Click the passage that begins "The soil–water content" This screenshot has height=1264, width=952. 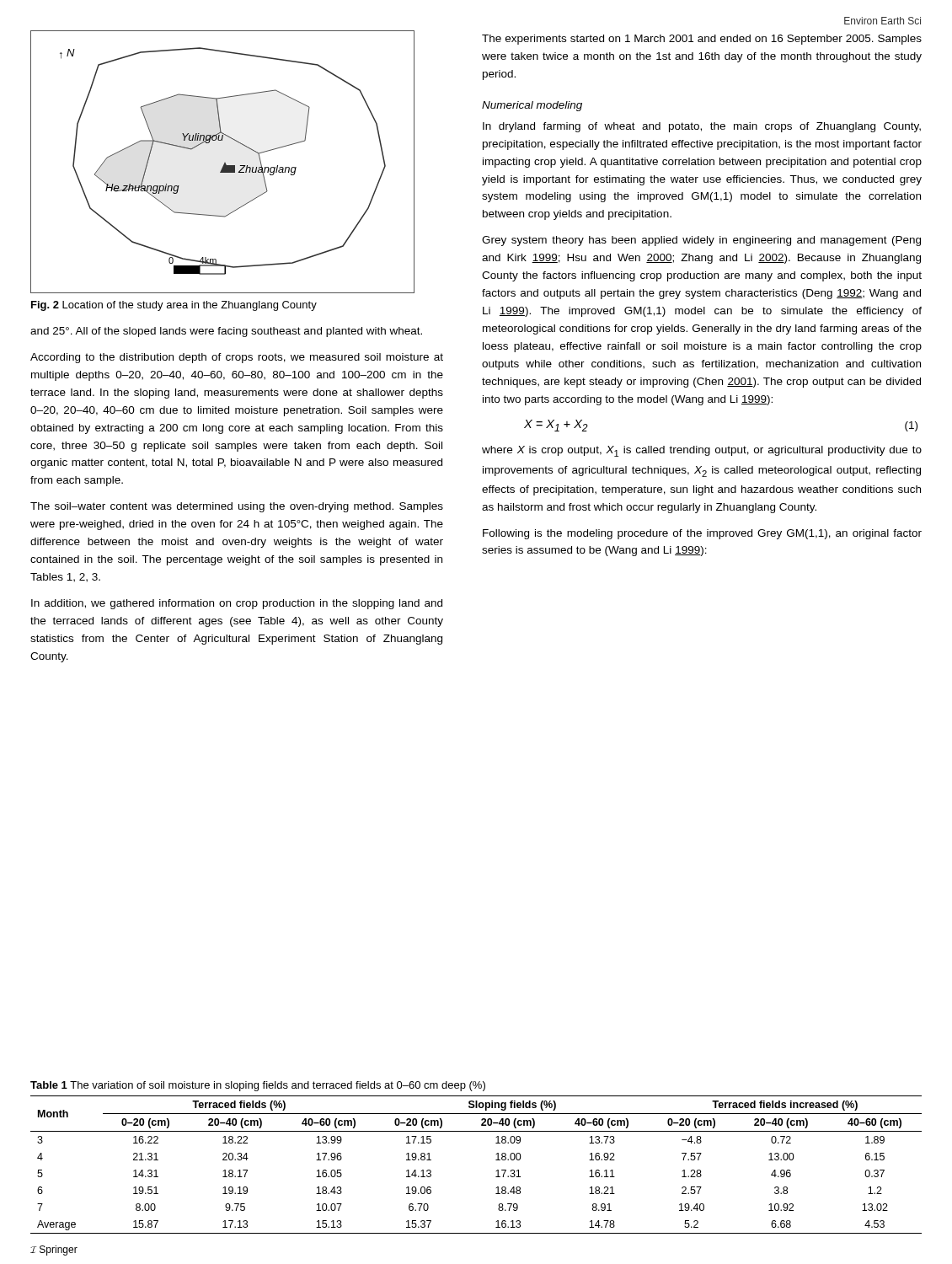(237, 541)
